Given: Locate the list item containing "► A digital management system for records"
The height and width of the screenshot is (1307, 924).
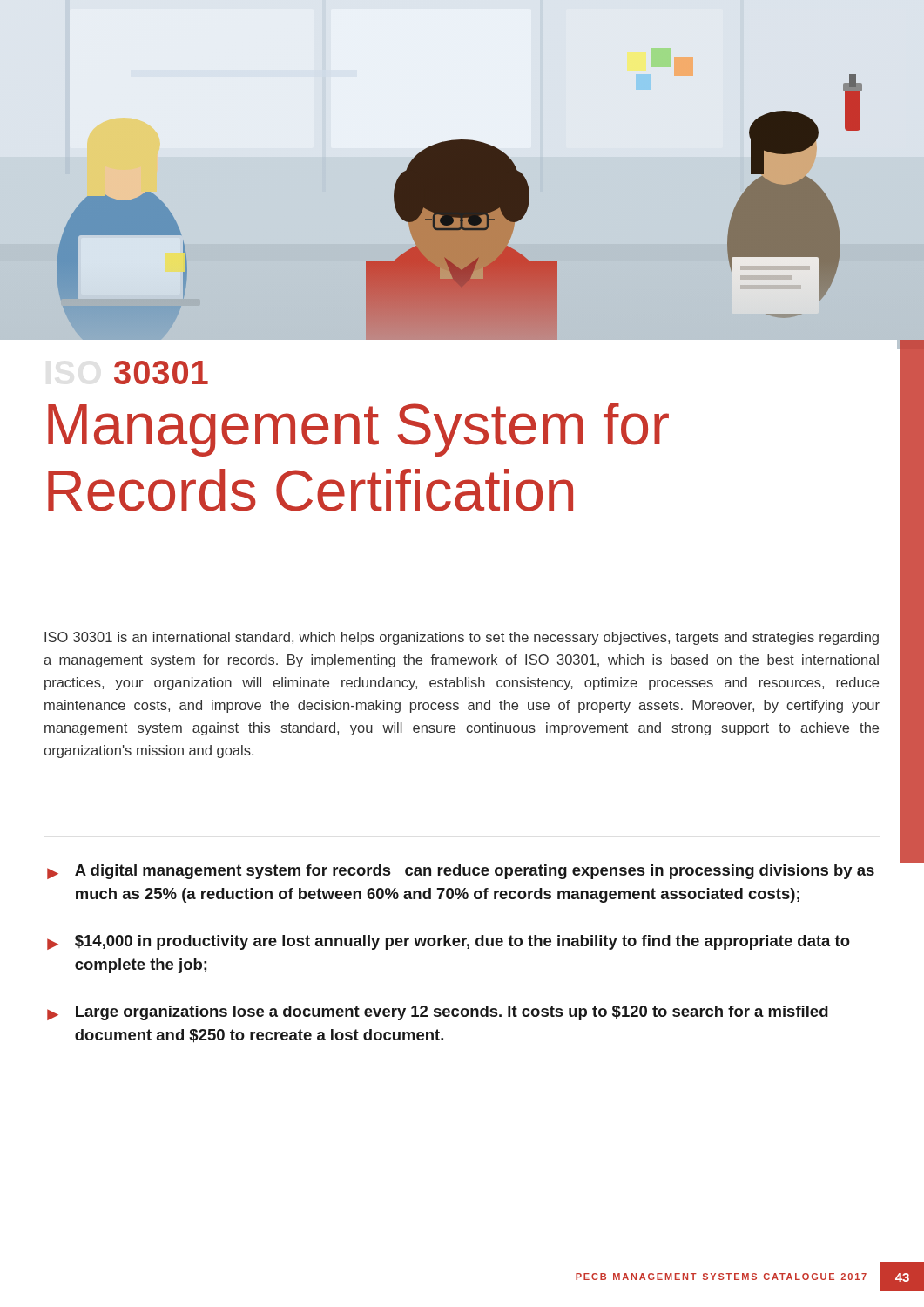Looking at the screenshot, I should click(462, 882).
